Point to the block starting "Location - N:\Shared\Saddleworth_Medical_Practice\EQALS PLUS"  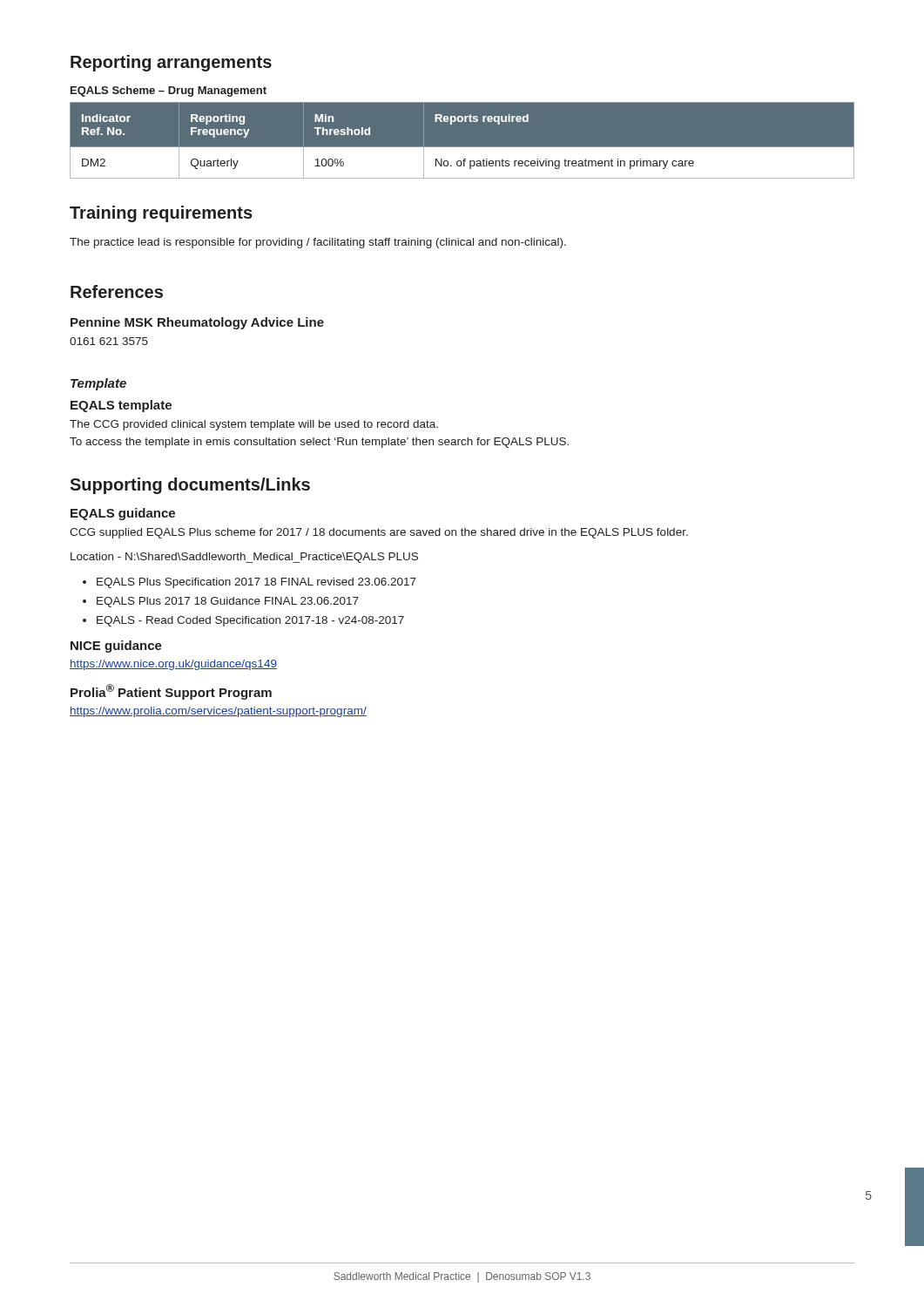coord(244,558)
